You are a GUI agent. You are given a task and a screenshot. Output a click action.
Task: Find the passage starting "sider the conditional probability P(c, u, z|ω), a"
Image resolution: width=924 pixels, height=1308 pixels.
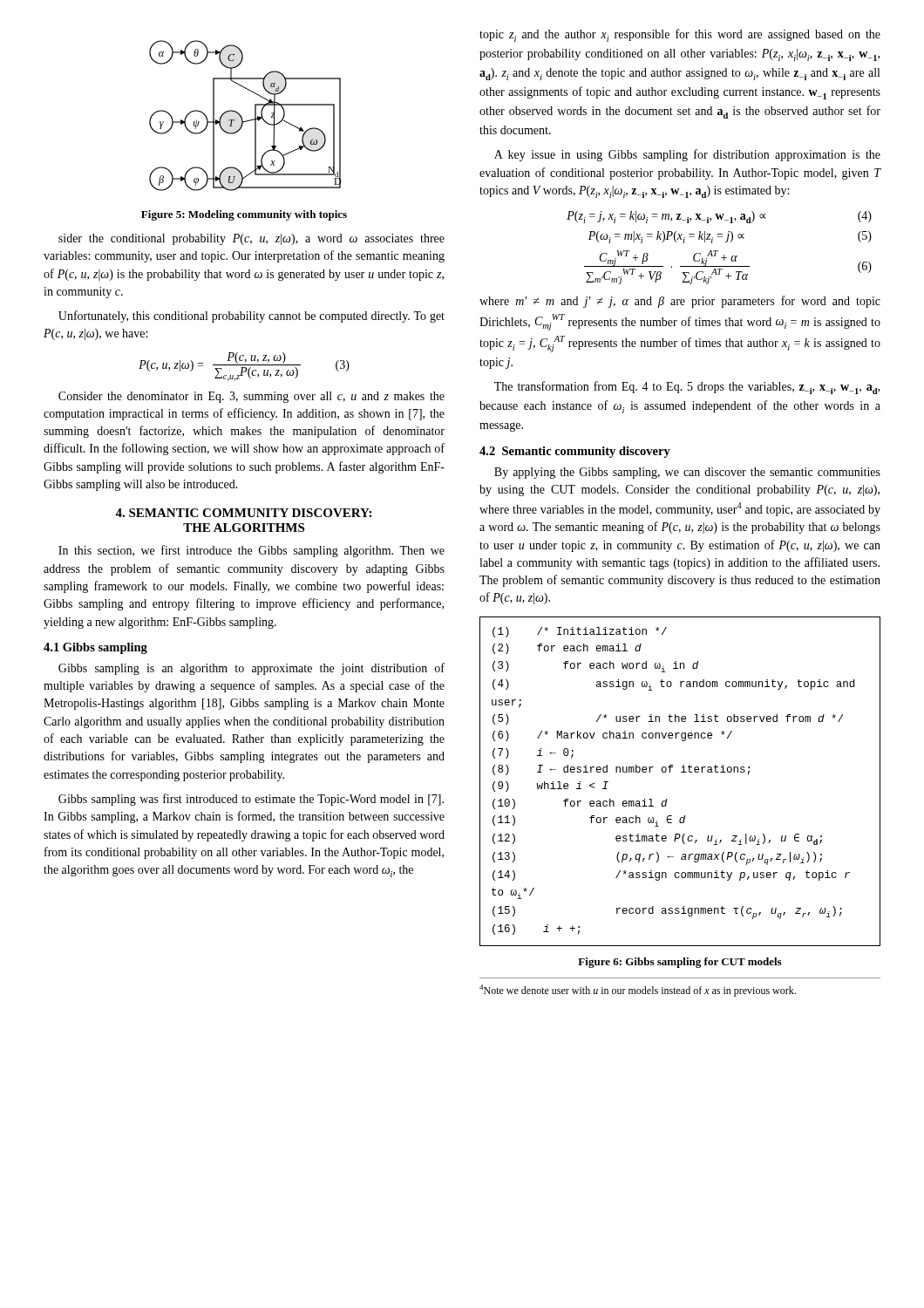244,266
